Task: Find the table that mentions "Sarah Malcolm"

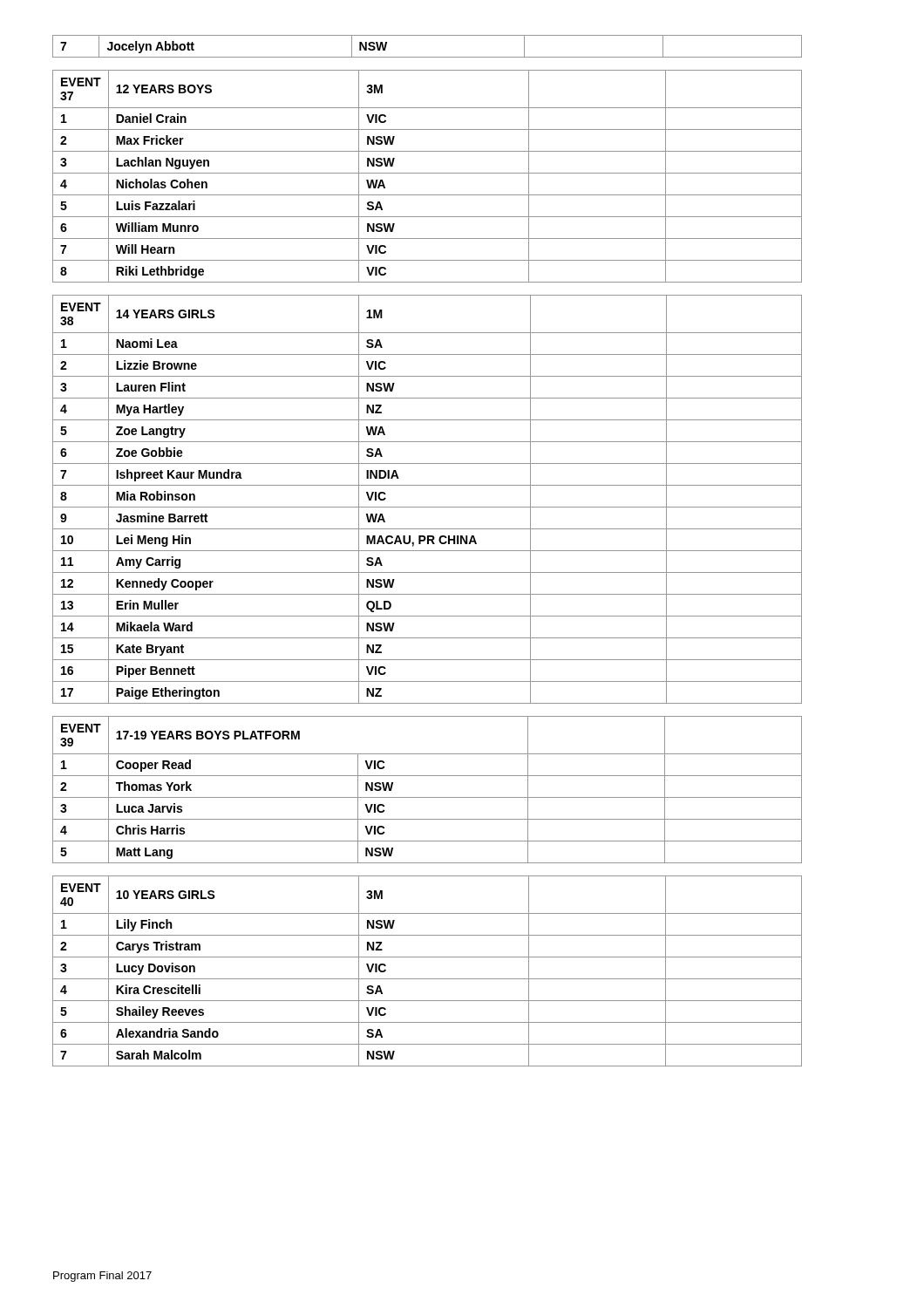Action: coord(462,971)
